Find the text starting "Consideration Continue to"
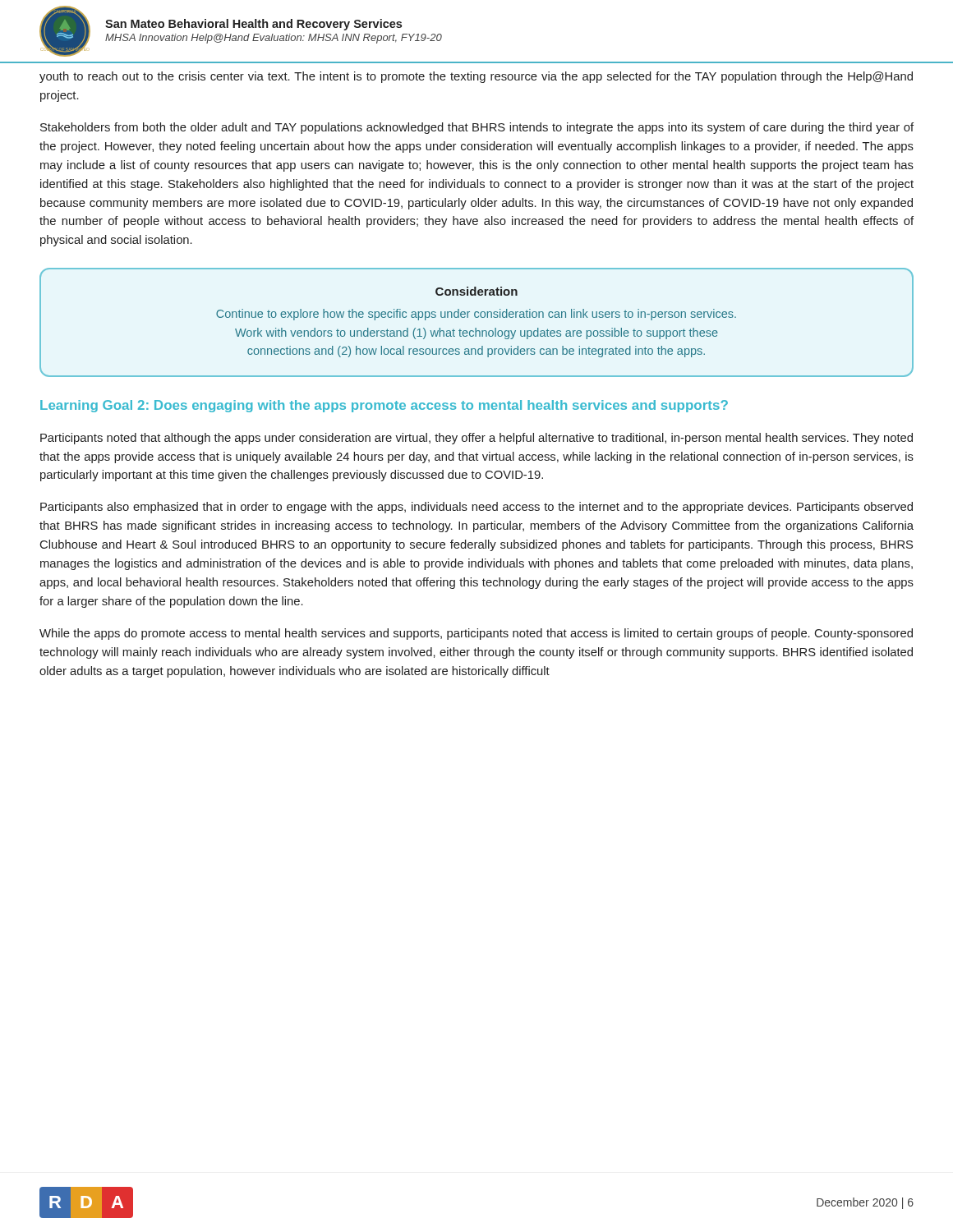953x1232 pixels. coord(476,322)
